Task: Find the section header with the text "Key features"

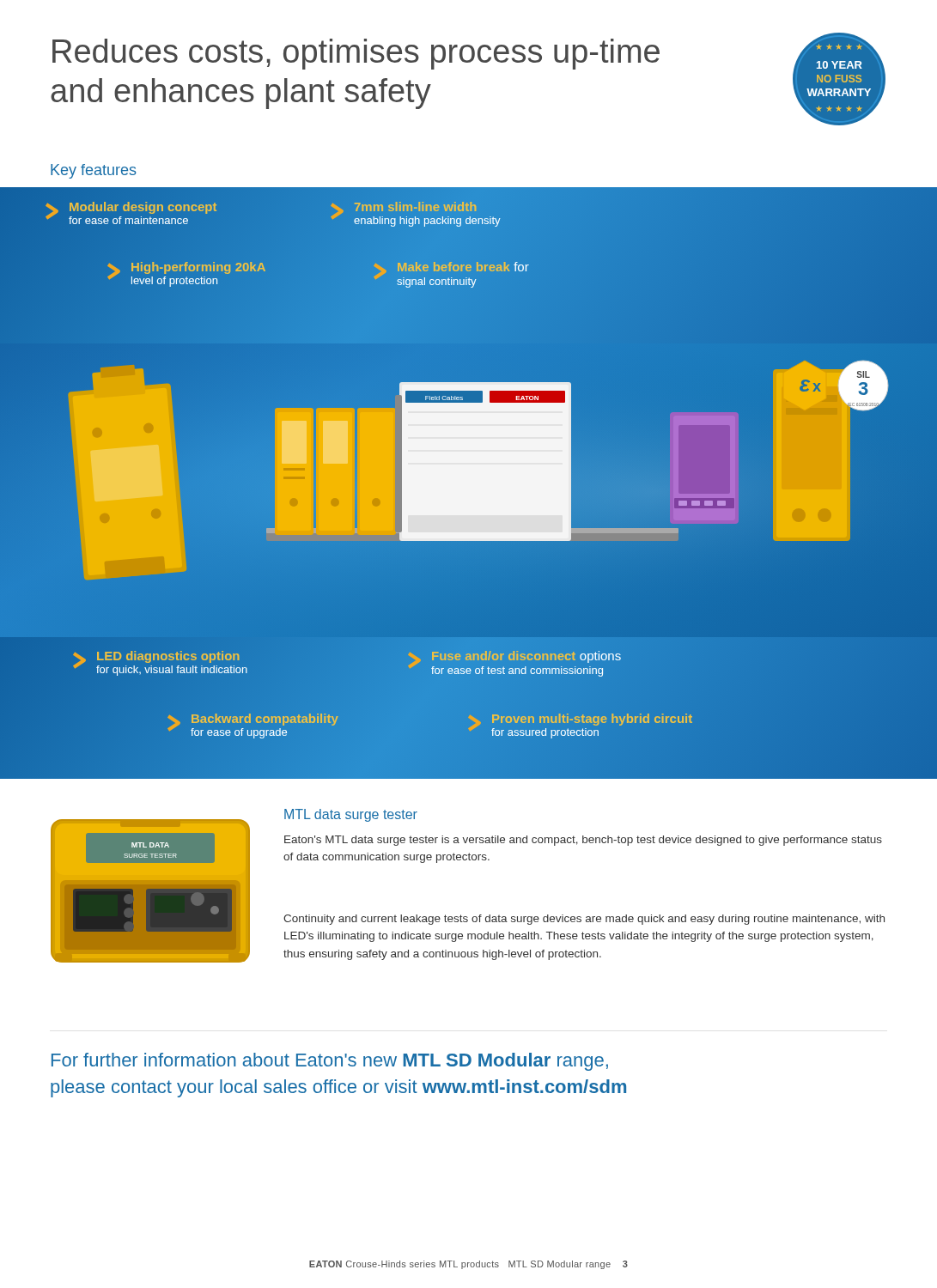Action: click(x=93, y=170)
